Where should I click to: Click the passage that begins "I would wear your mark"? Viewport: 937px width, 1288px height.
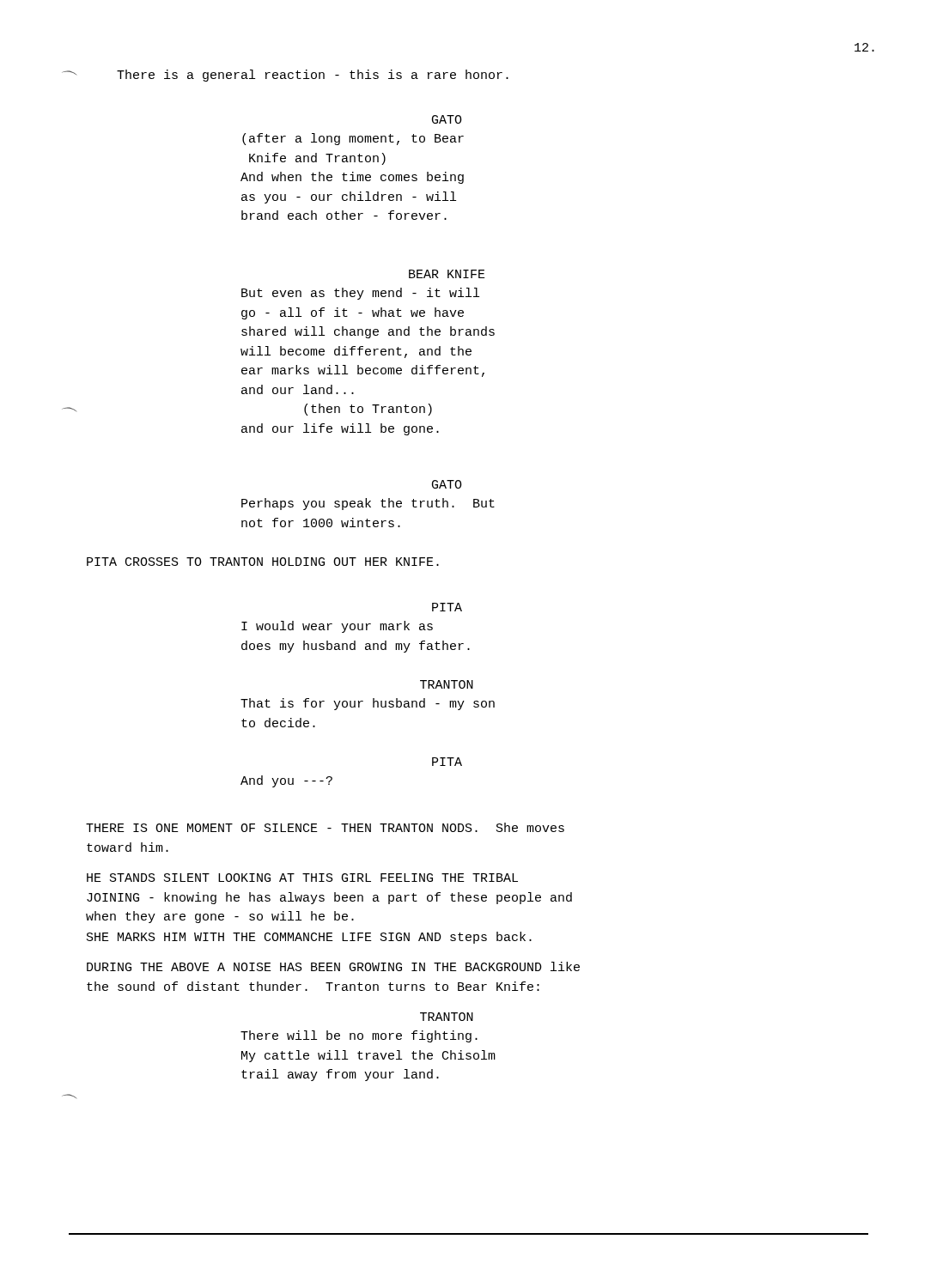coord(356,637)
